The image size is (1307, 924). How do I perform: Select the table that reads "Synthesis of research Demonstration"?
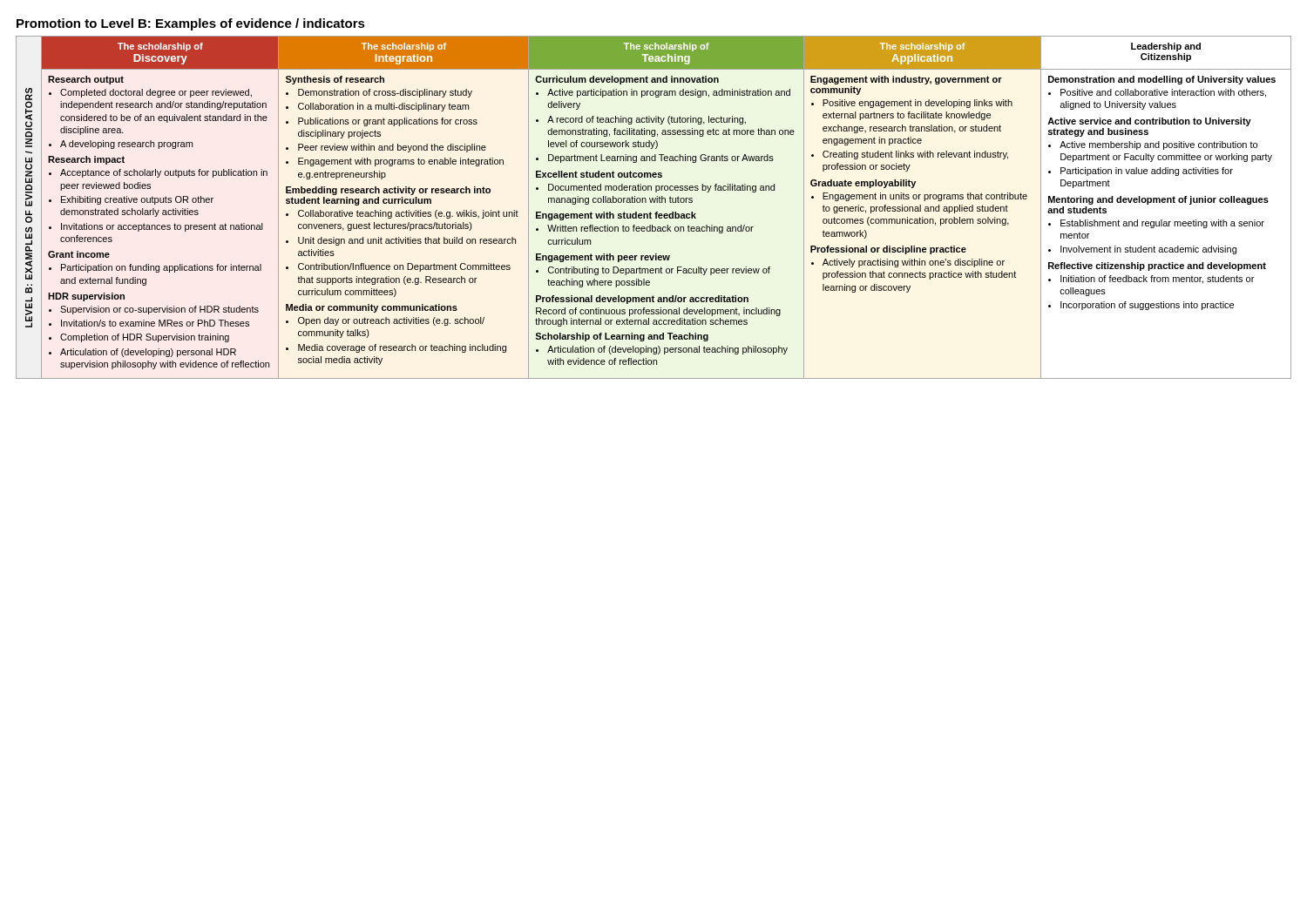[x=654, y=207]
